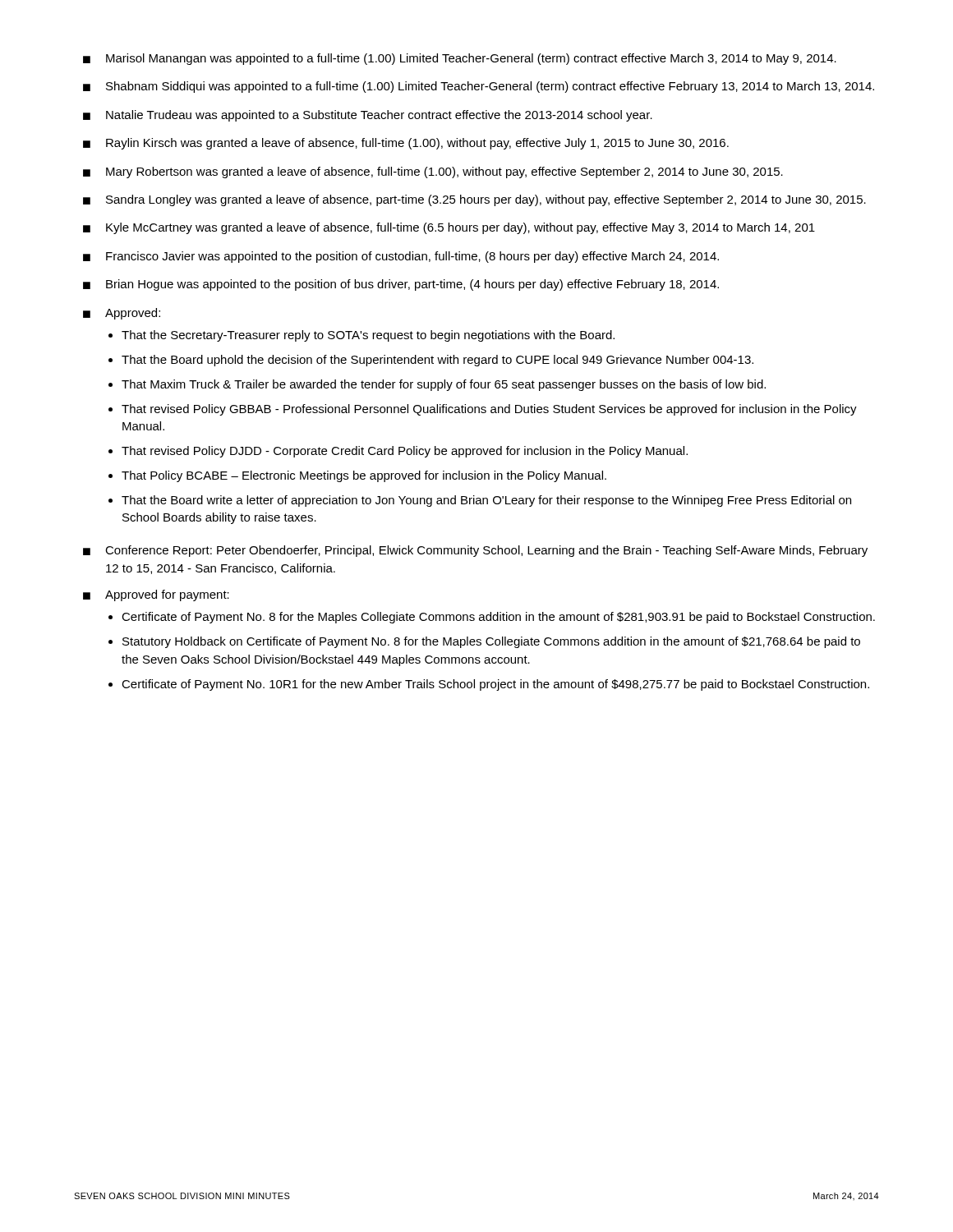The height and width of the screenshot is (1232, 953).
Task: Click the passage that begins "■ Raylin Kirsch was granted a leave"
Action: [481, 144]
